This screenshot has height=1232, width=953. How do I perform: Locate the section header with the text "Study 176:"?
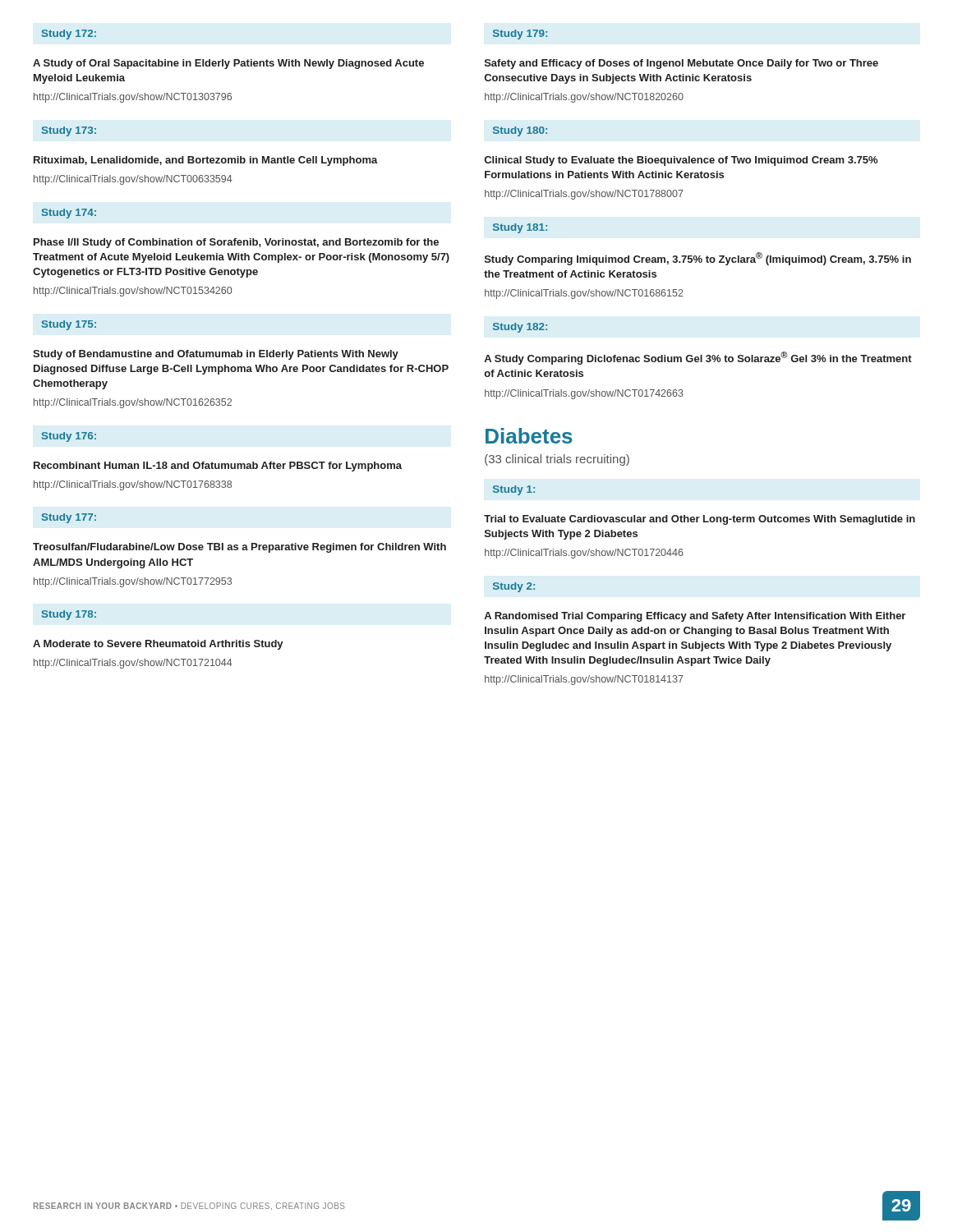(69, 437)
